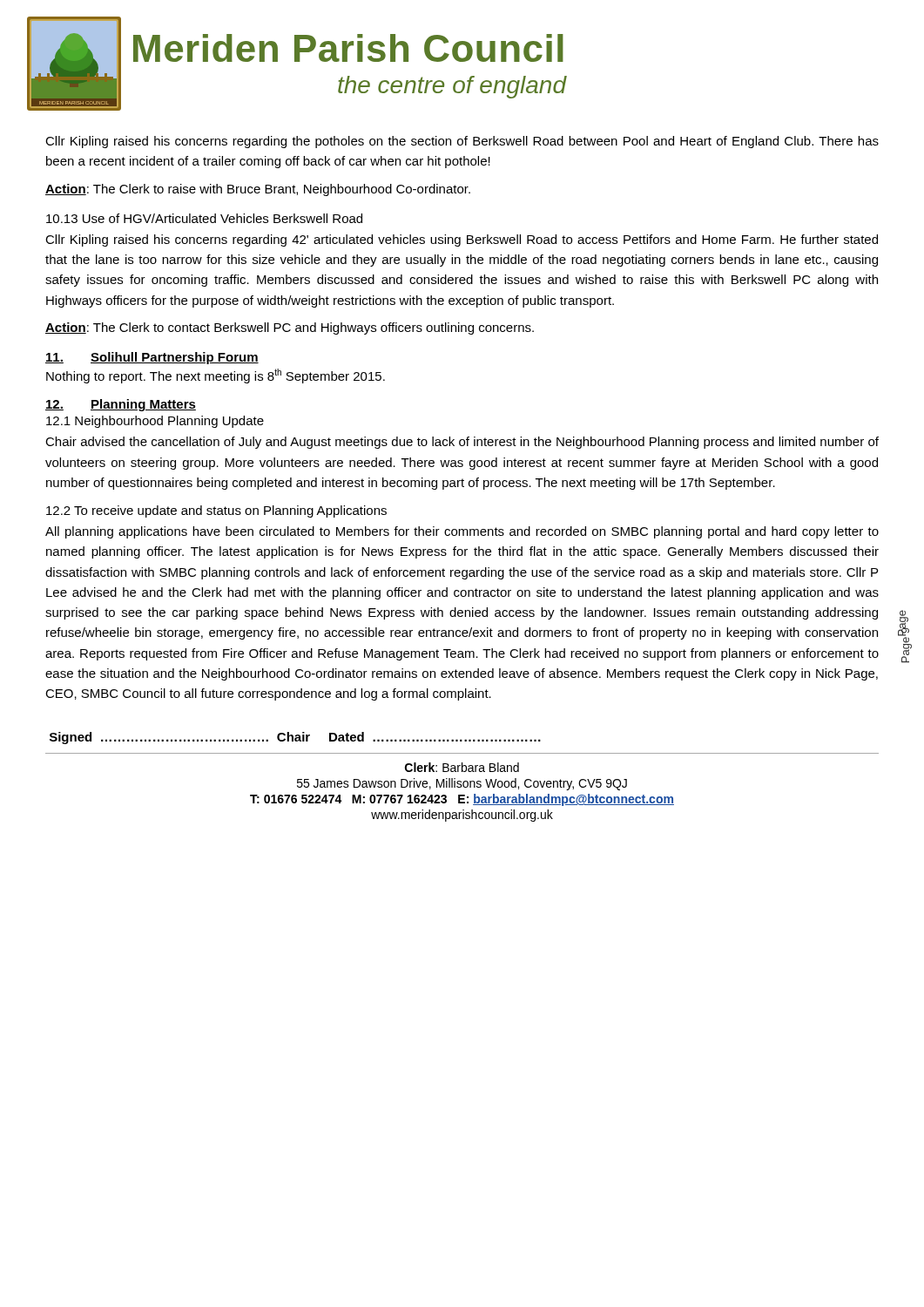Click on the text starting "Chair advised the cancellation of July and August"
This screenshot has width=924, height=1307.
click(462, 462)
